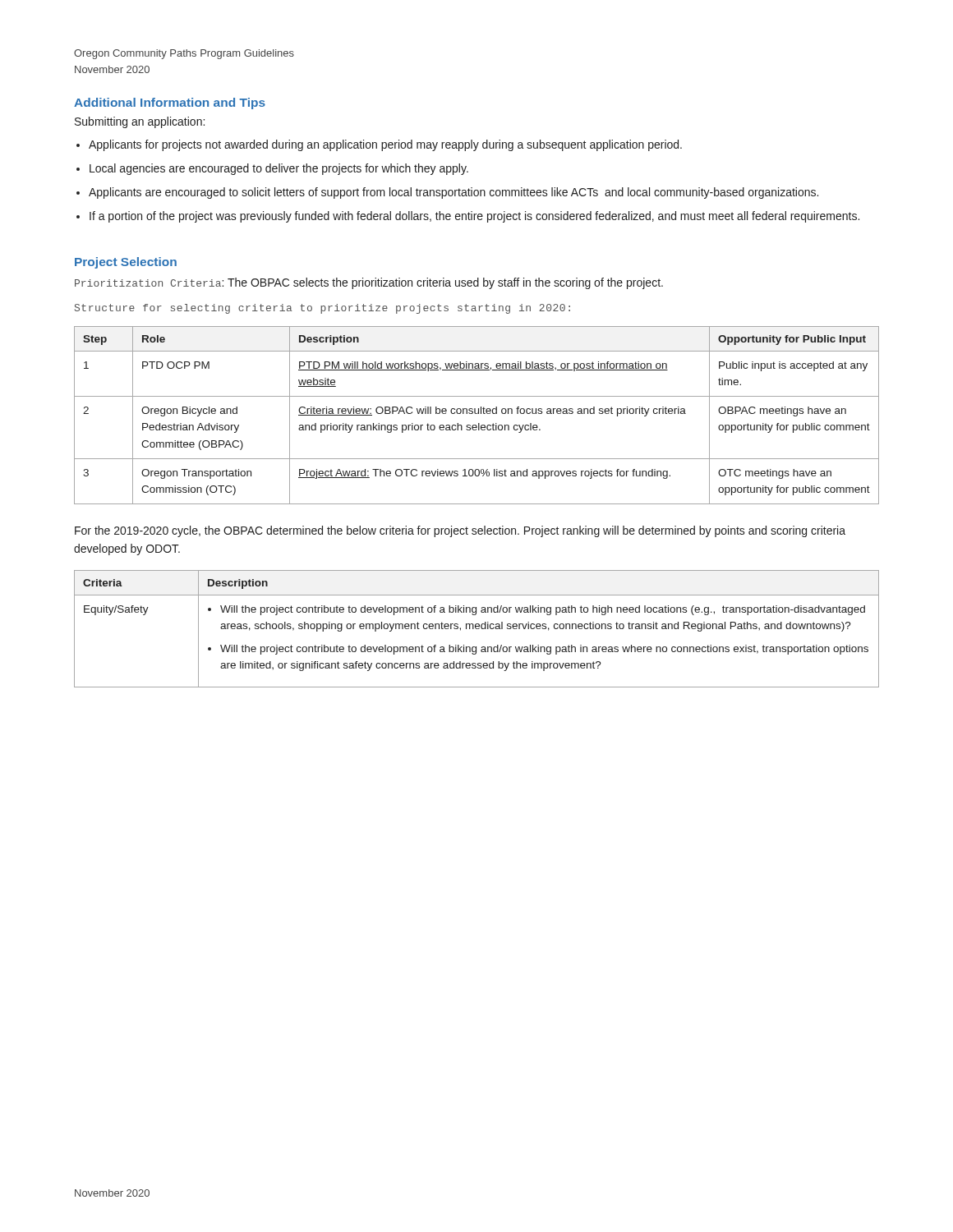Select the block starting "Applicants for projects not awarded during an"
The width and height of the screenshot is (953, 1232).
coord(484,145)
